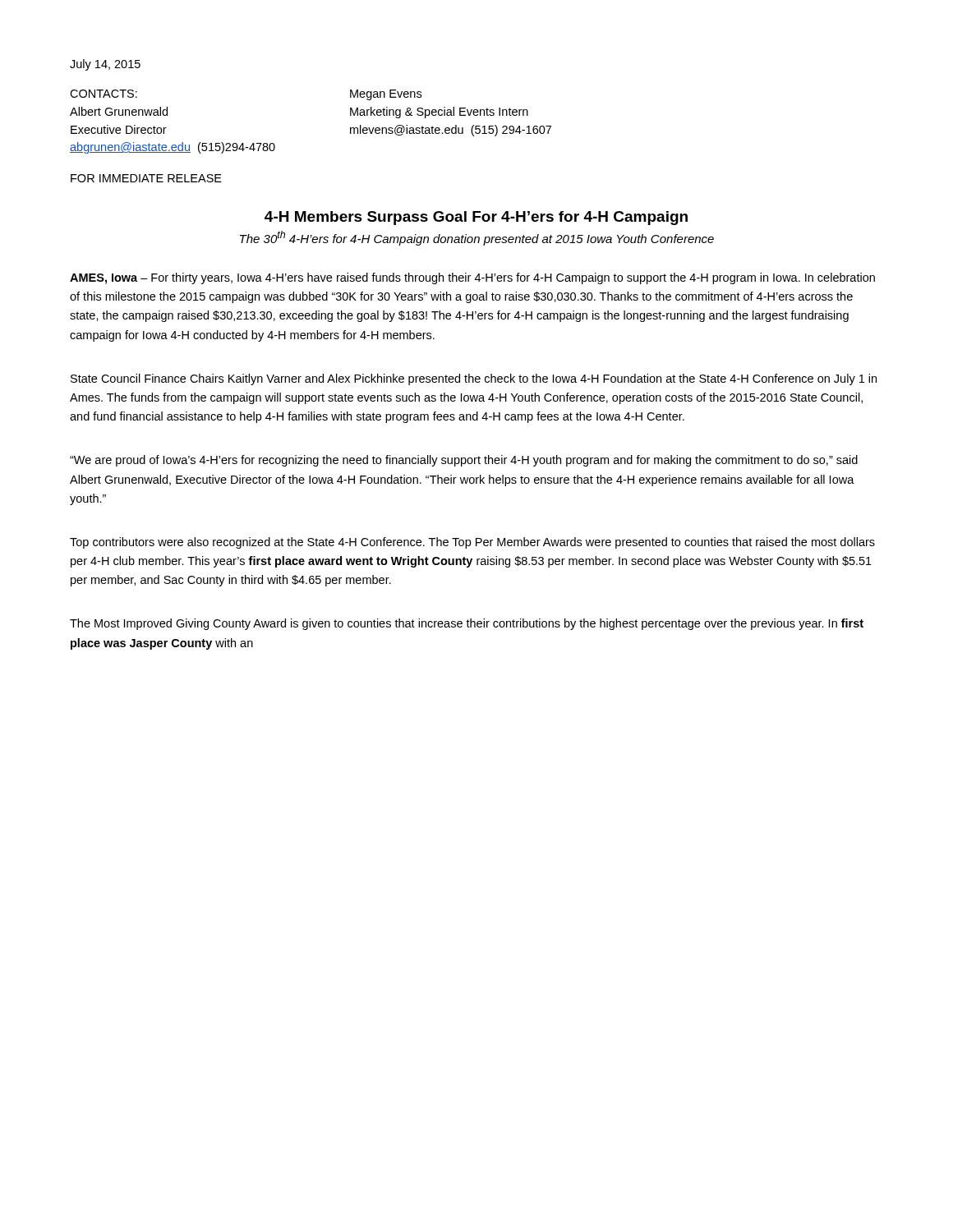Locate the text block starting "The Most Improved Giving County"
The image size is (953, 1232).
(467, 633)
